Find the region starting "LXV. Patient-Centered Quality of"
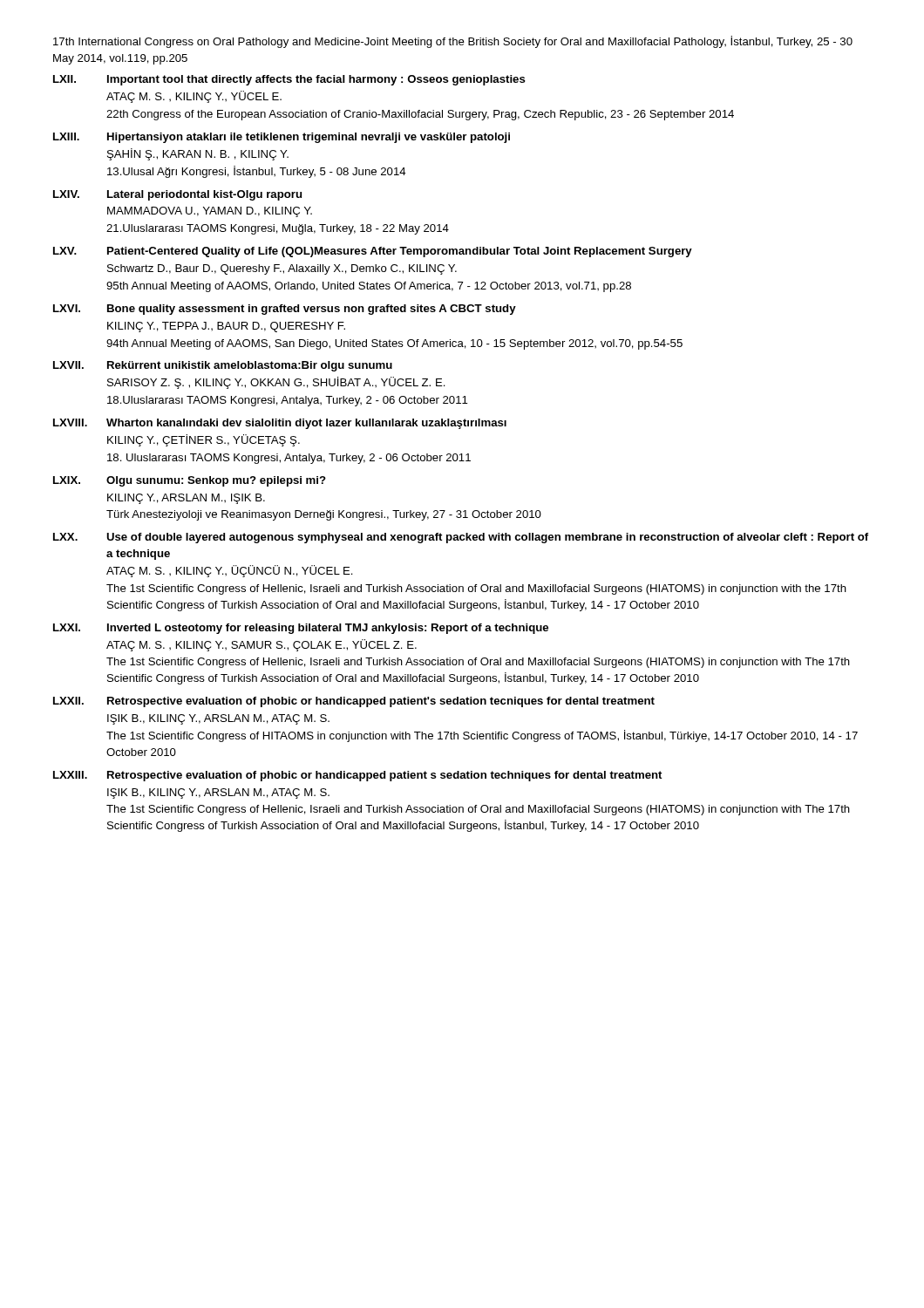 [462, 269]
